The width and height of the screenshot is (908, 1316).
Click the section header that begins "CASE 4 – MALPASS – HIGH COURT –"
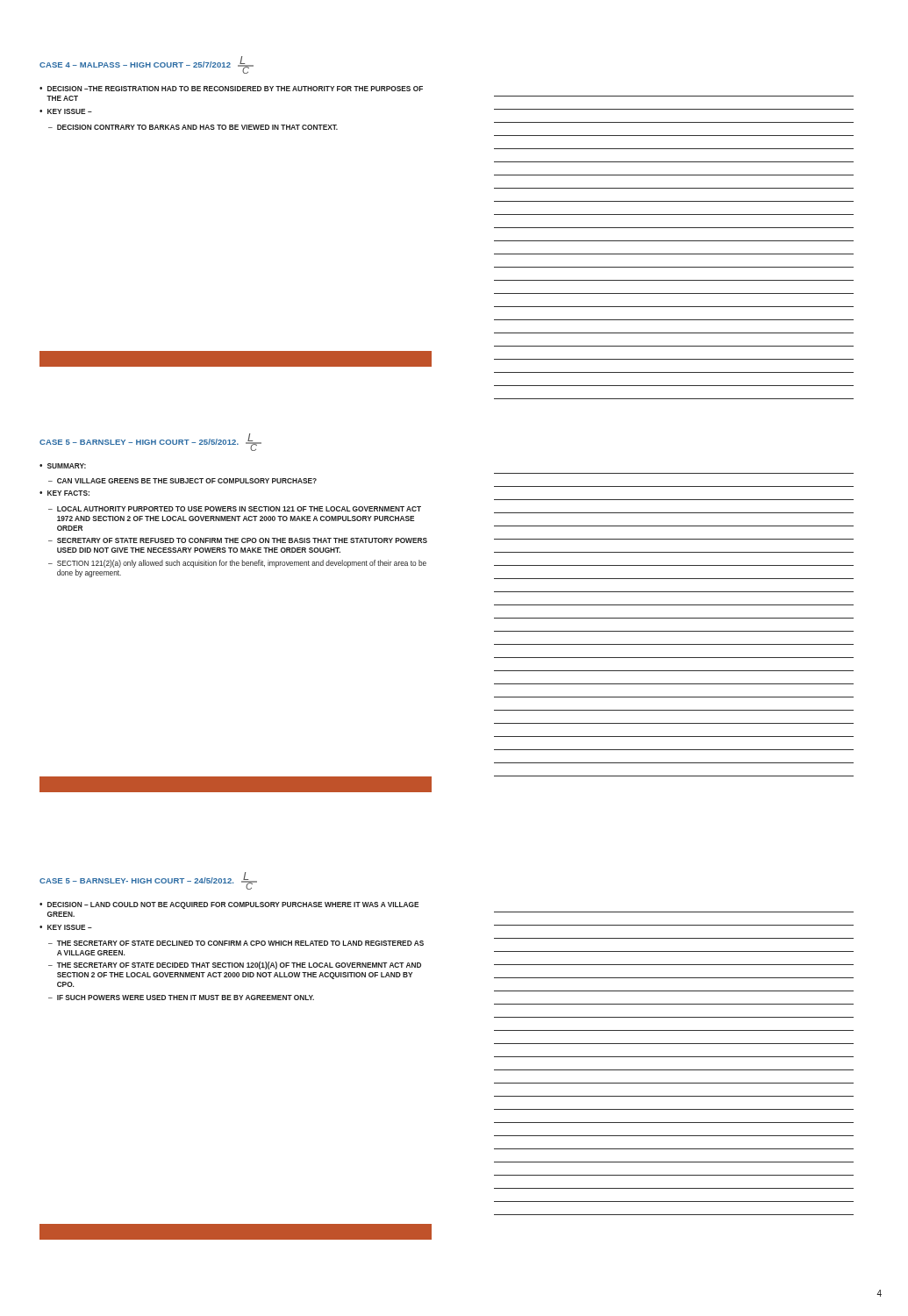coord(235,92)
